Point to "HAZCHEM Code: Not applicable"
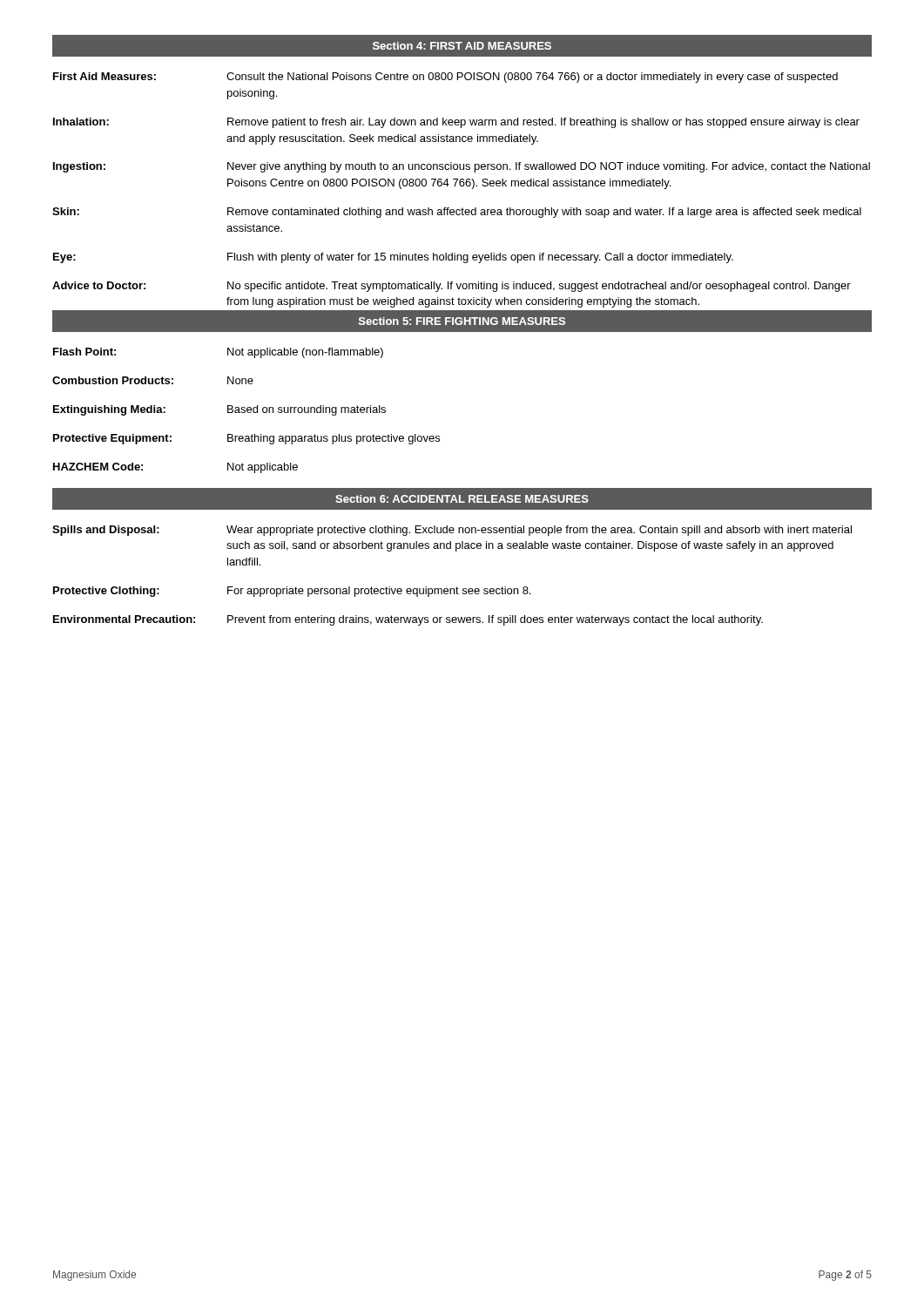 95,467
